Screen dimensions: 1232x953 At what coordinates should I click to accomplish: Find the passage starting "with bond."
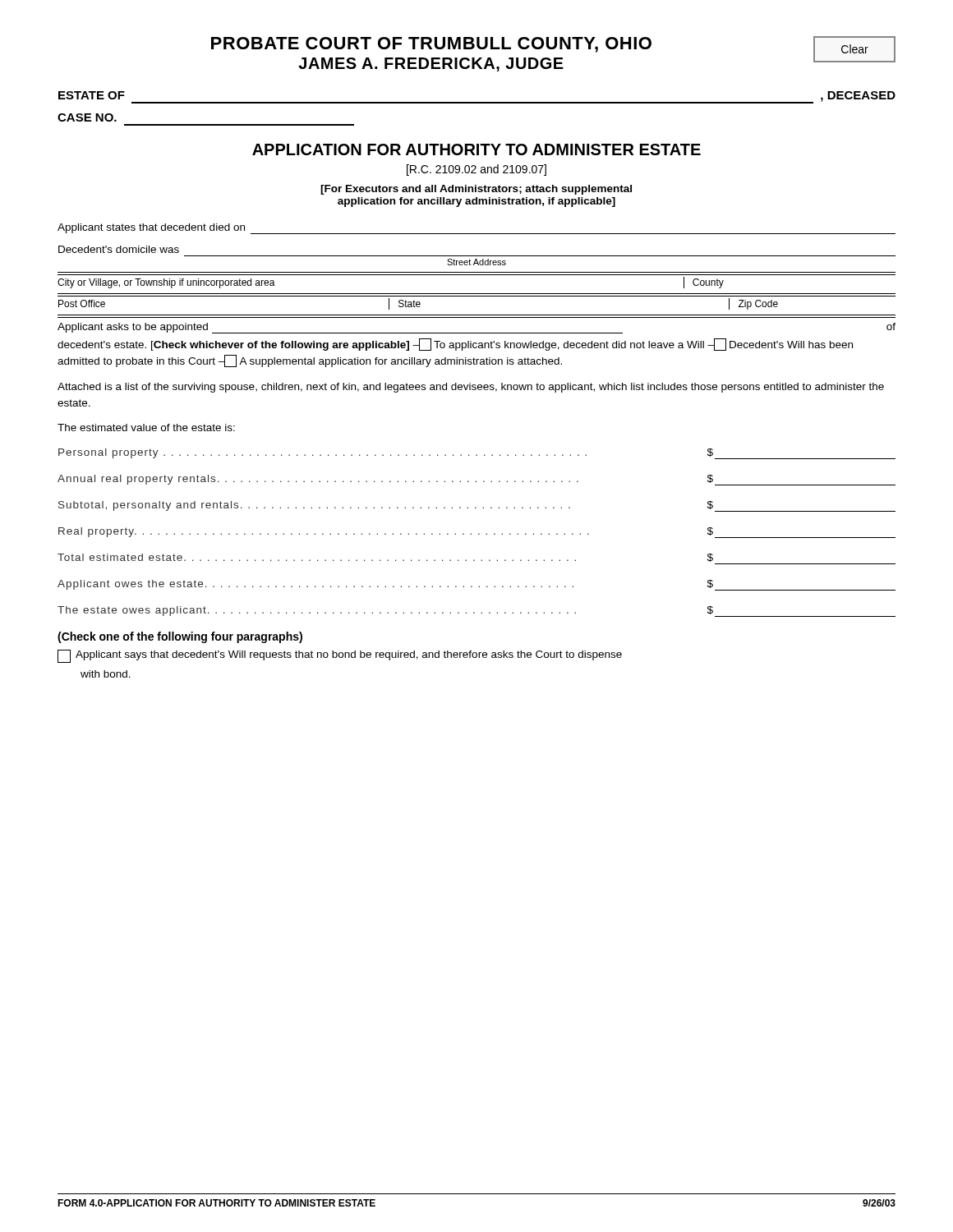106,674
